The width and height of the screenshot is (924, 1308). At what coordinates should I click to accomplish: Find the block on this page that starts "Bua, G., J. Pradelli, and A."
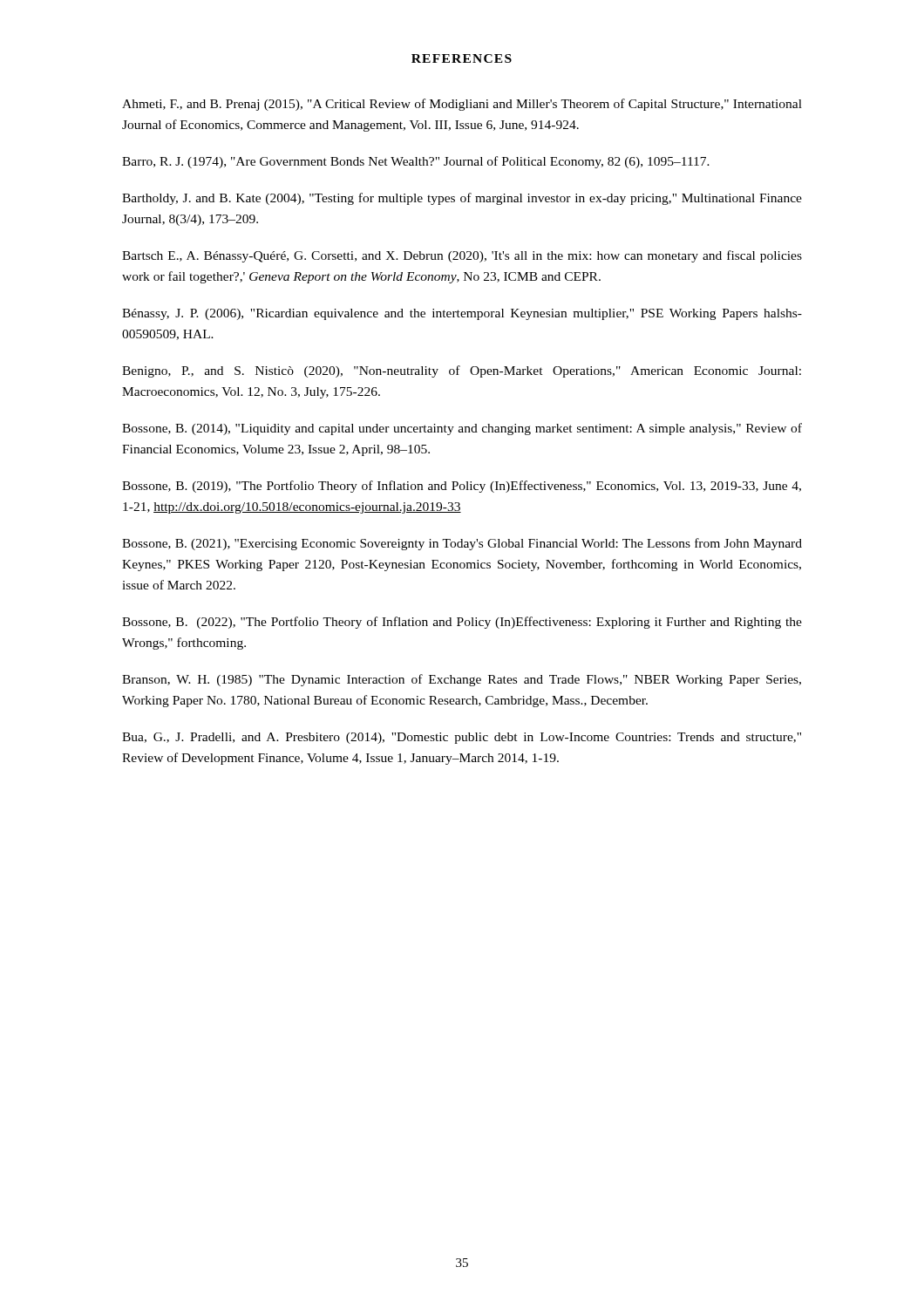(x=462, y=747)
